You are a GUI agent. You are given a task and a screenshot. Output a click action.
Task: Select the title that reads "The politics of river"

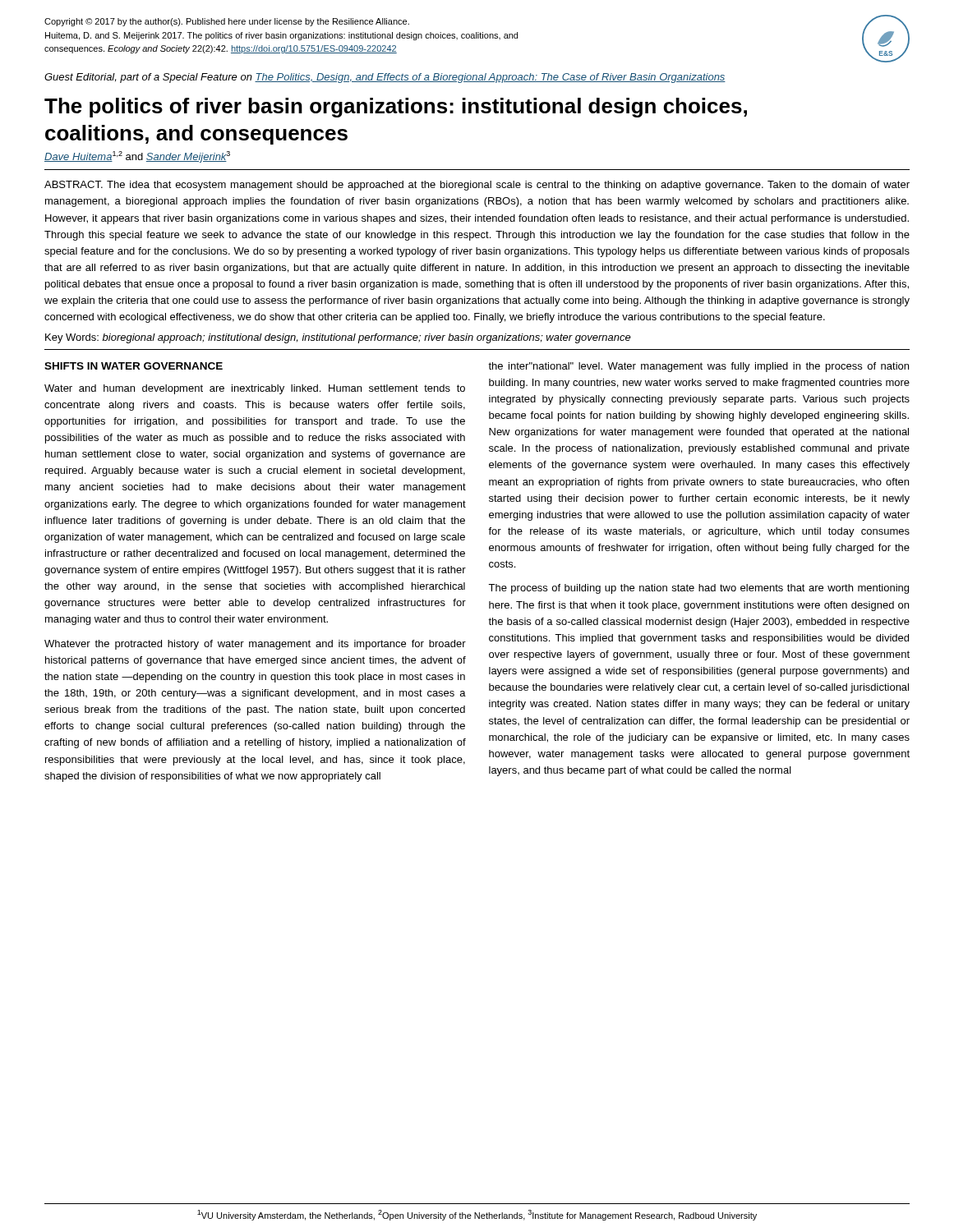coord(396,119)
